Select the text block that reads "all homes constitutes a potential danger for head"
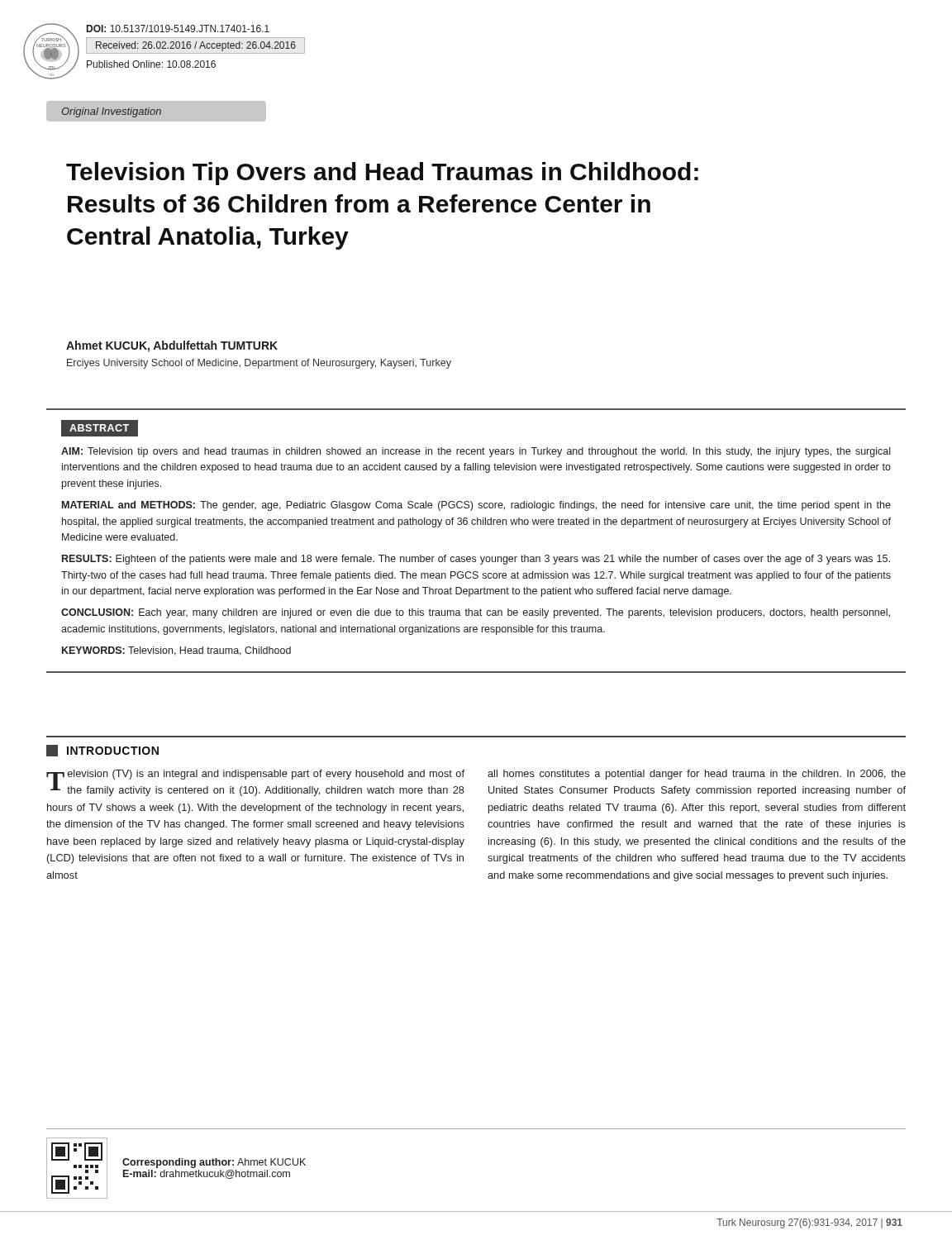Screen dimensions: 1240x952 697,825
